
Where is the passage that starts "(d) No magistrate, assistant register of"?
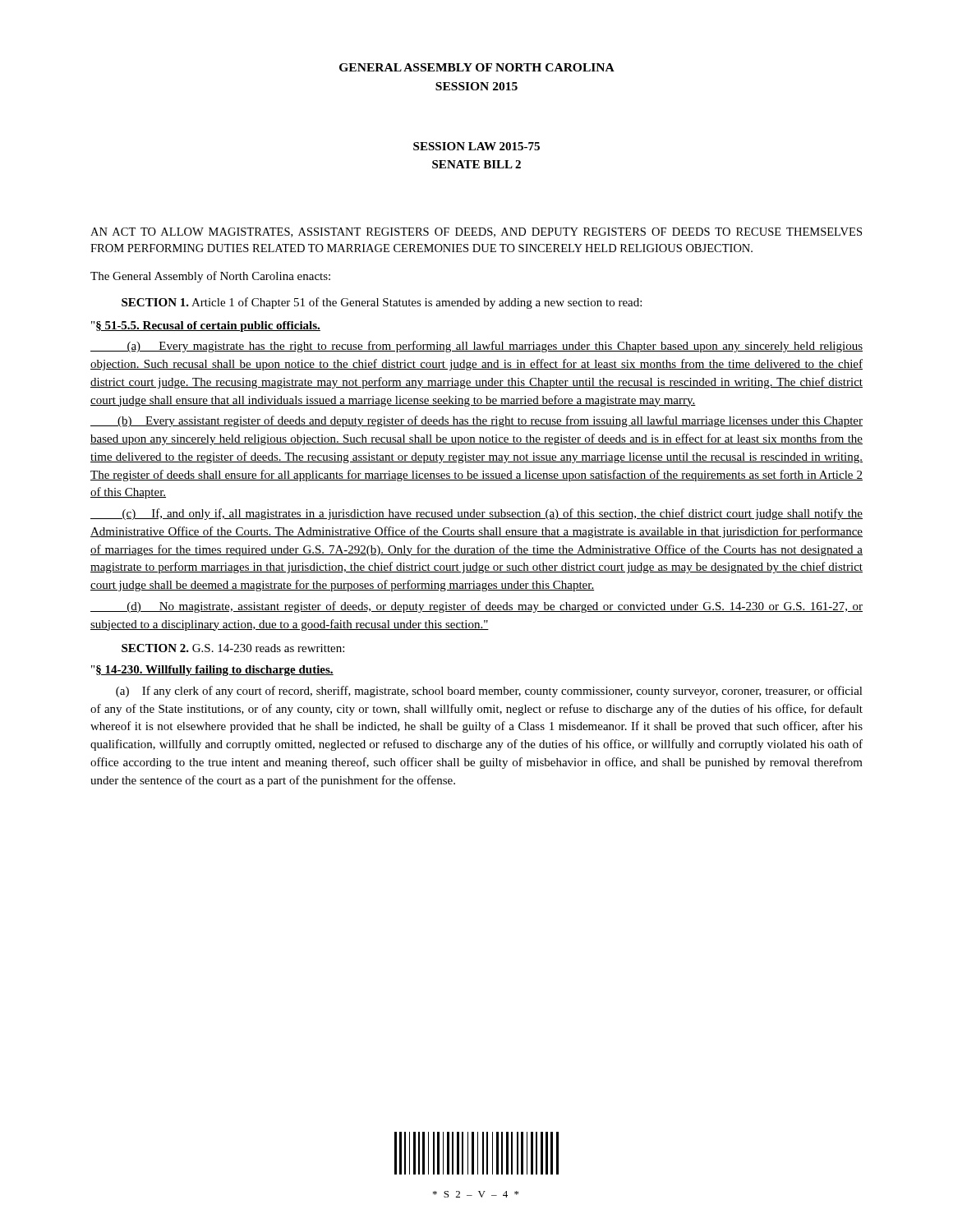(476, 615)
